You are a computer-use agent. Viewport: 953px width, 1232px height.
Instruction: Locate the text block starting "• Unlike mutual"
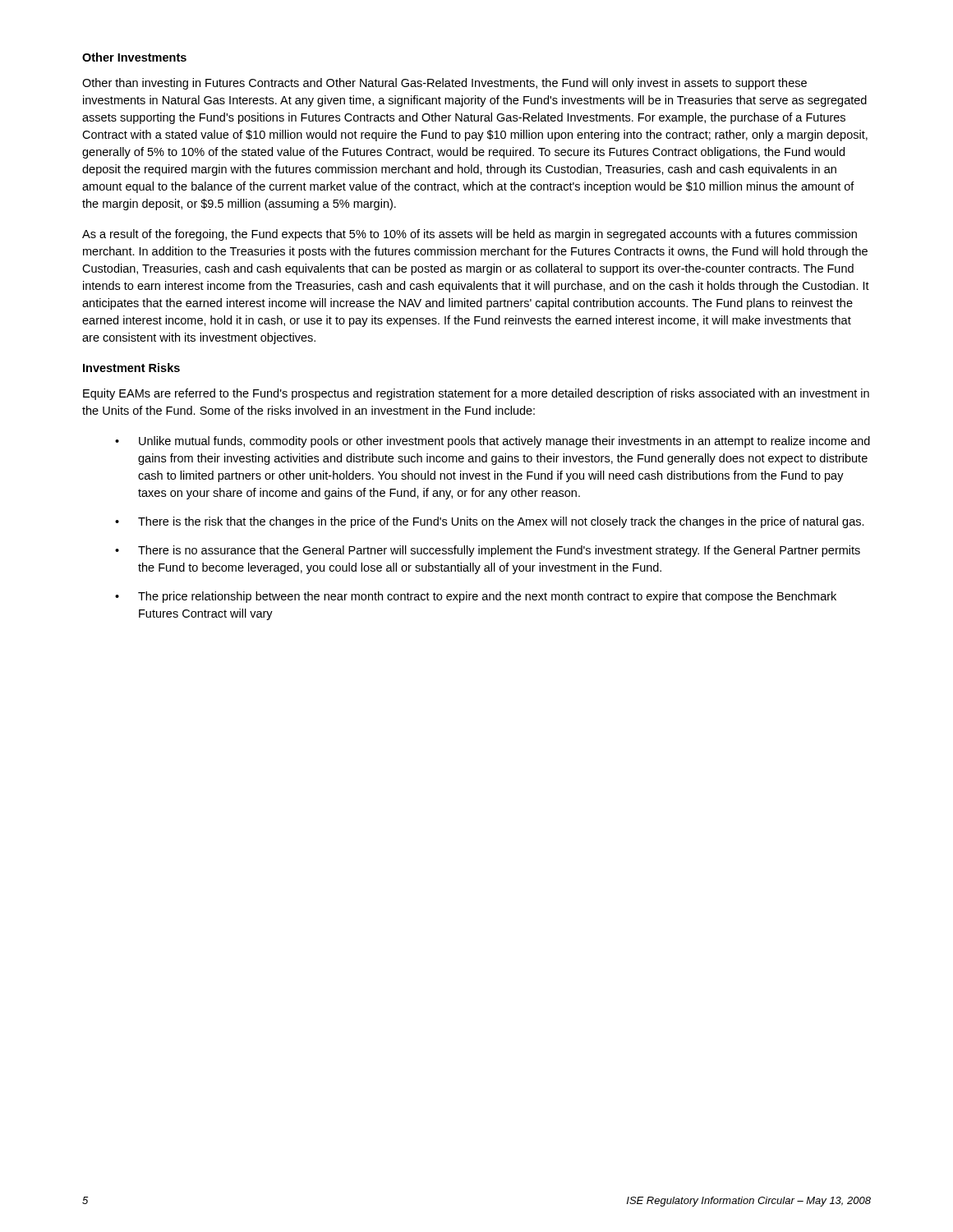coord(493,468)
